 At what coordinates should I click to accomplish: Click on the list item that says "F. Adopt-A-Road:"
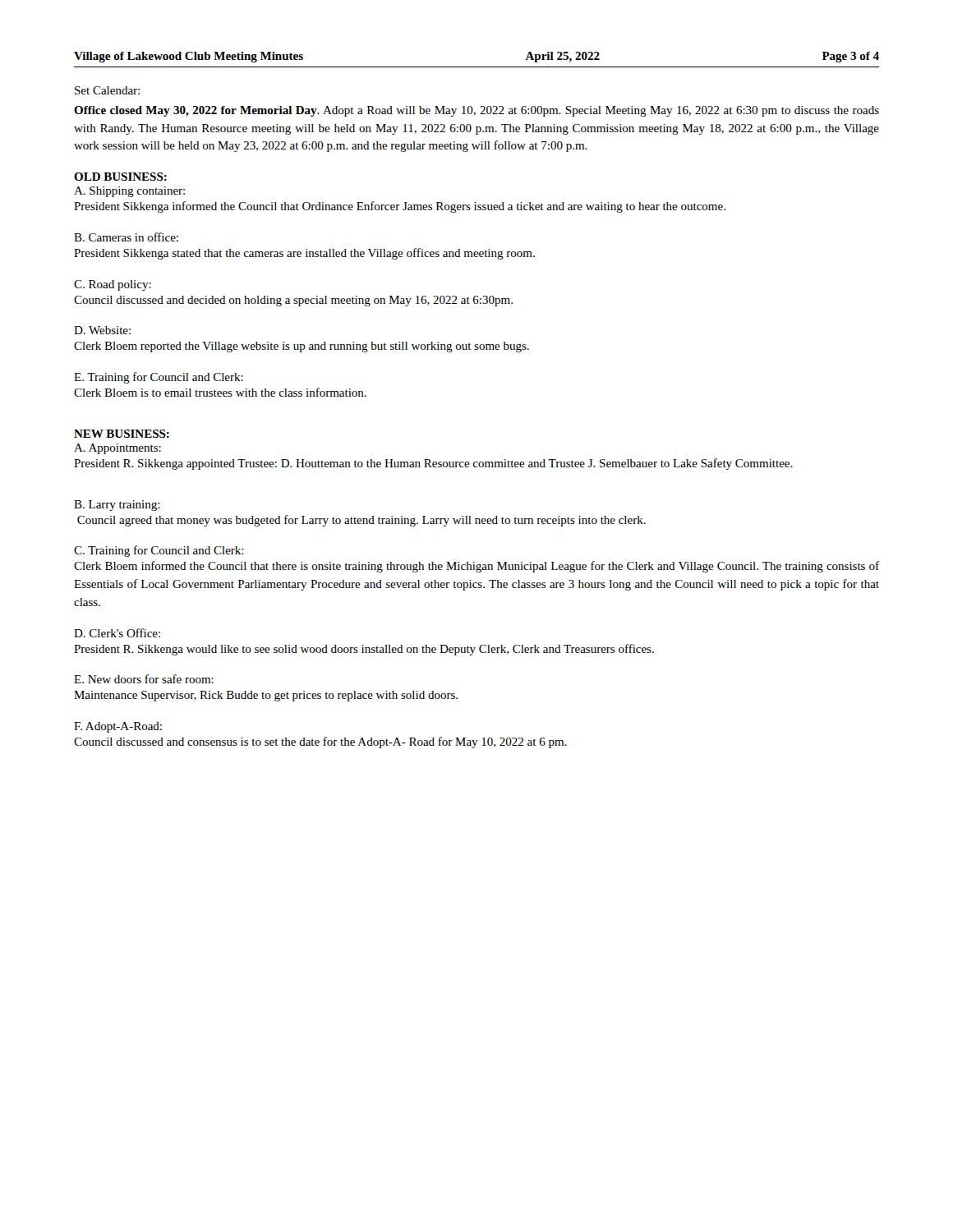tap(118, 726)
